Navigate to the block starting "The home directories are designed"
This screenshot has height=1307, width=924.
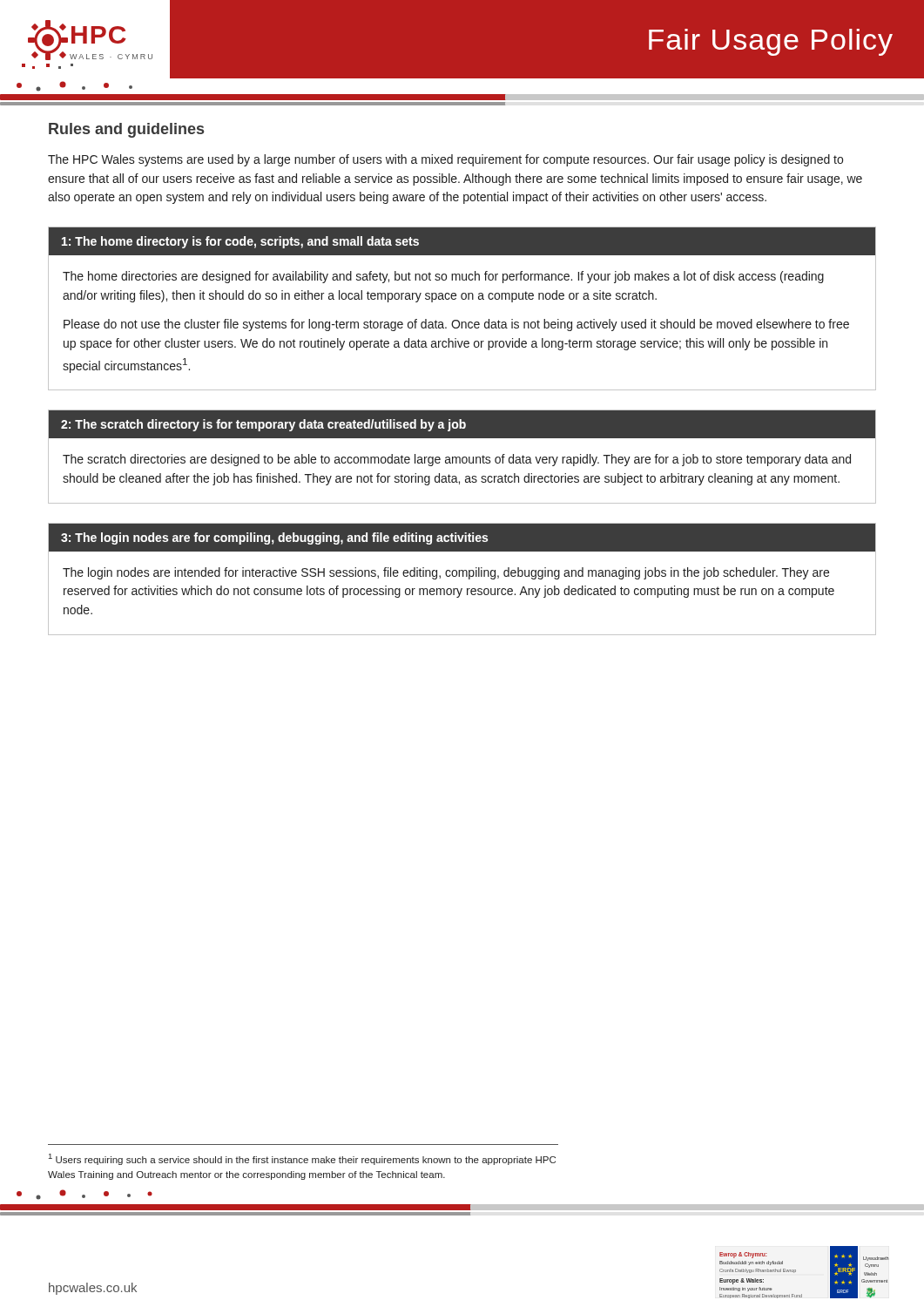pyautogui.click(x=462, y=286)
